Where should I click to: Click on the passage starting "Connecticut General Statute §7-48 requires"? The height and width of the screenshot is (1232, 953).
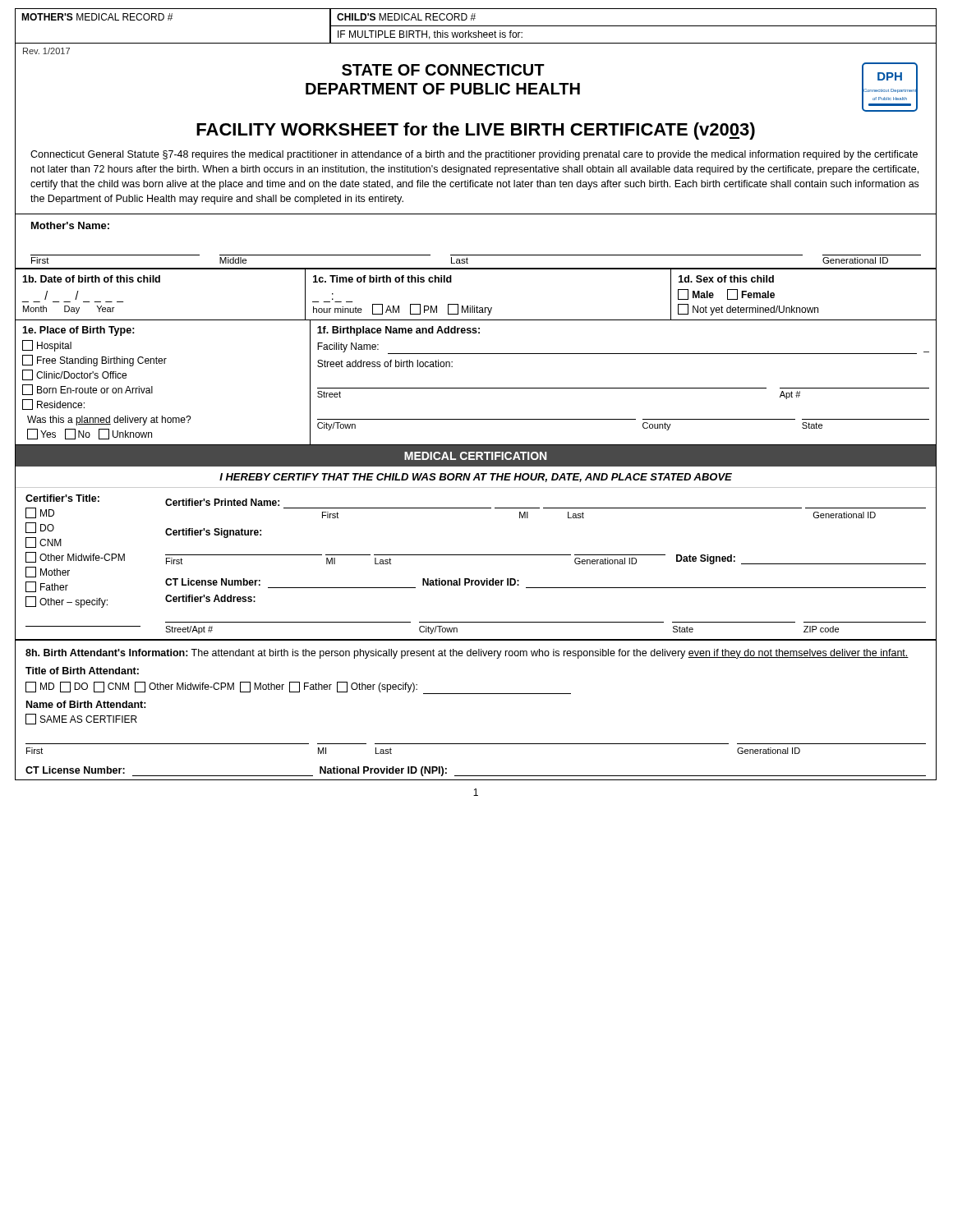tap(475, 177)
